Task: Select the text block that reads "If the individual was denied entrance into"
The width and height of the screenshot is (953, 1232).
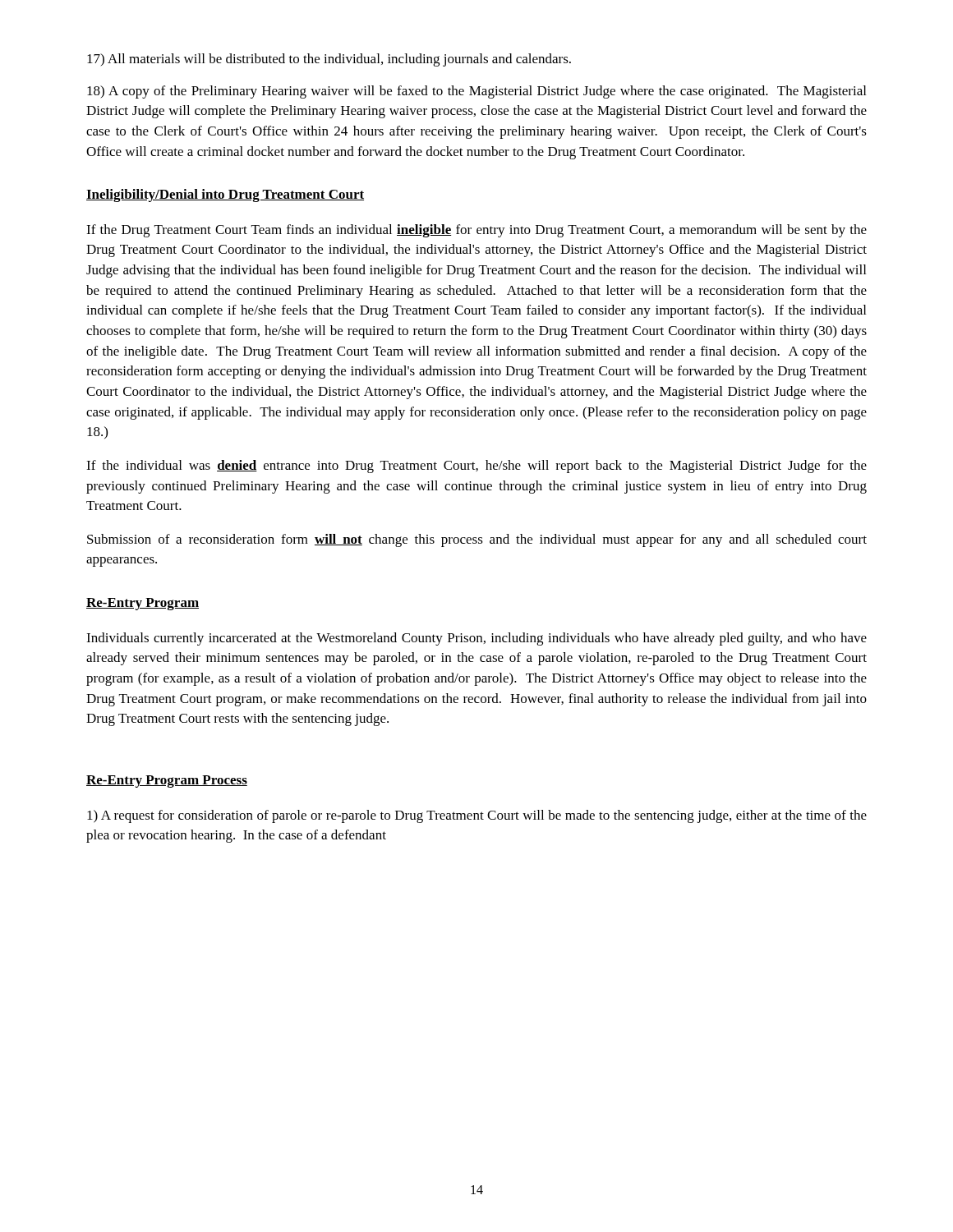Action: 476,485
